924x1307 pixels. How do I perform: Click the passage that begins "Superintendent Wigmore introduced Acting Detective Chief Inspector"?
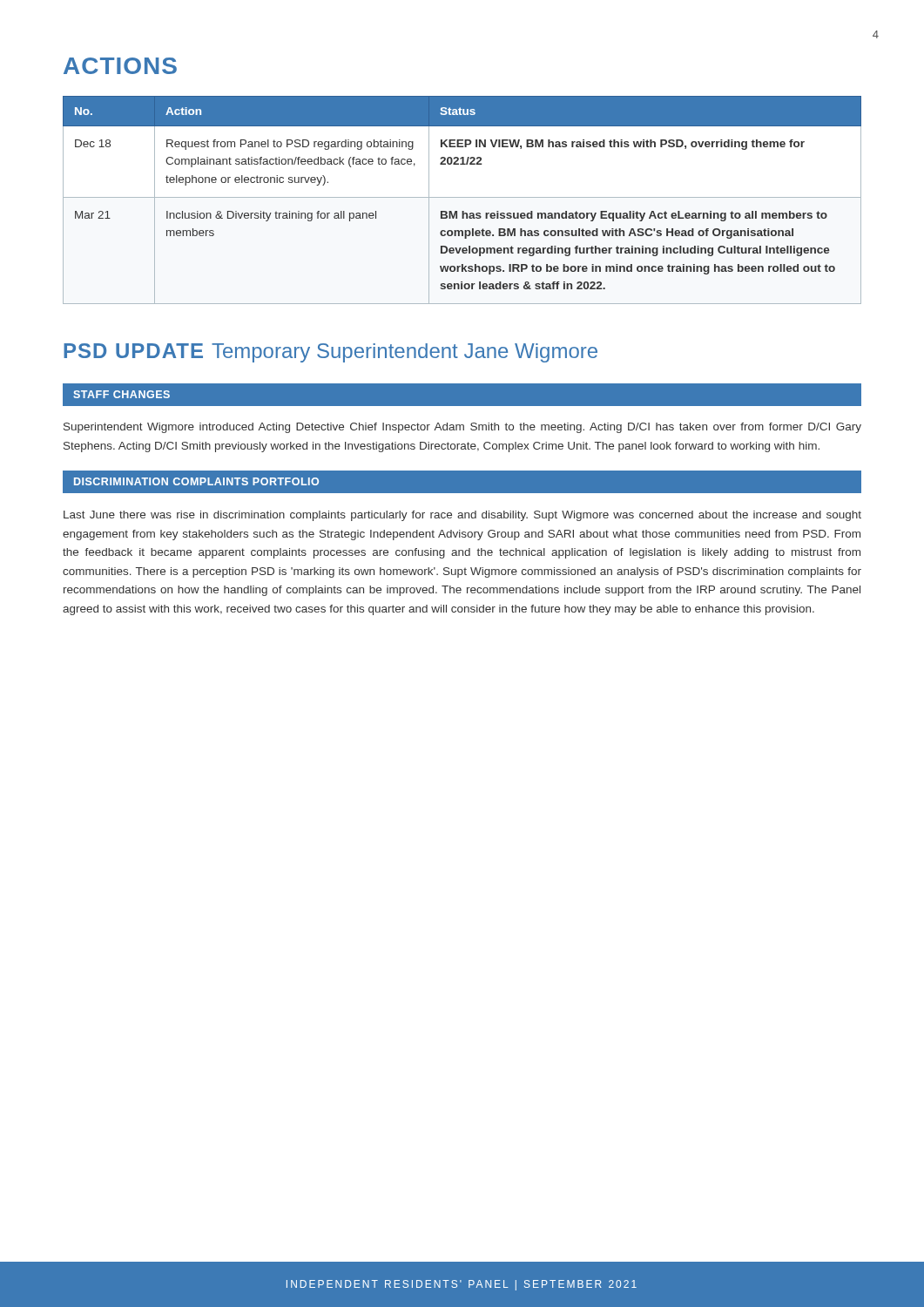[462, 436]
